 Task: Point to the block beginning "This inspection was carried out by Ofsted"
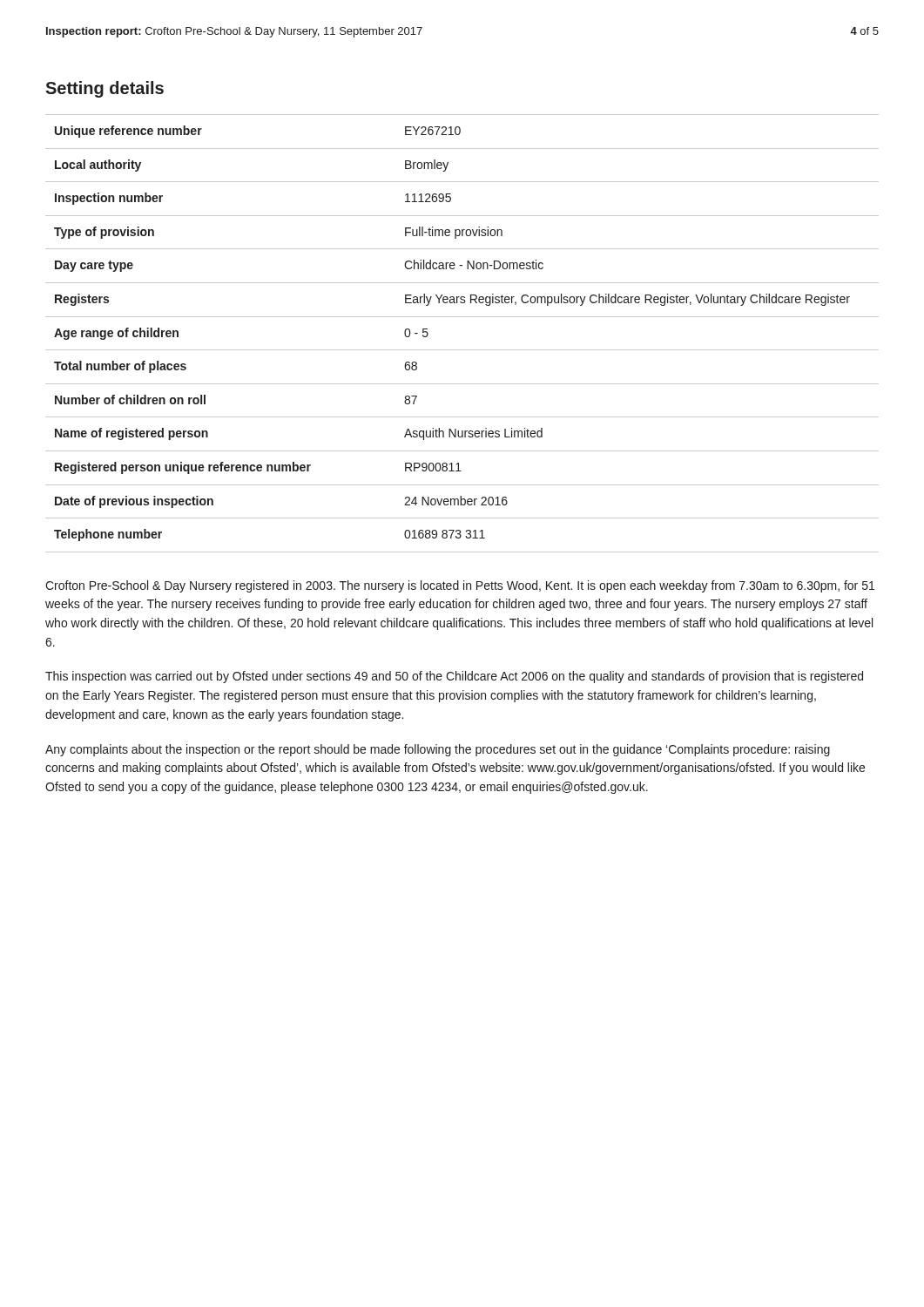[455, 695]
